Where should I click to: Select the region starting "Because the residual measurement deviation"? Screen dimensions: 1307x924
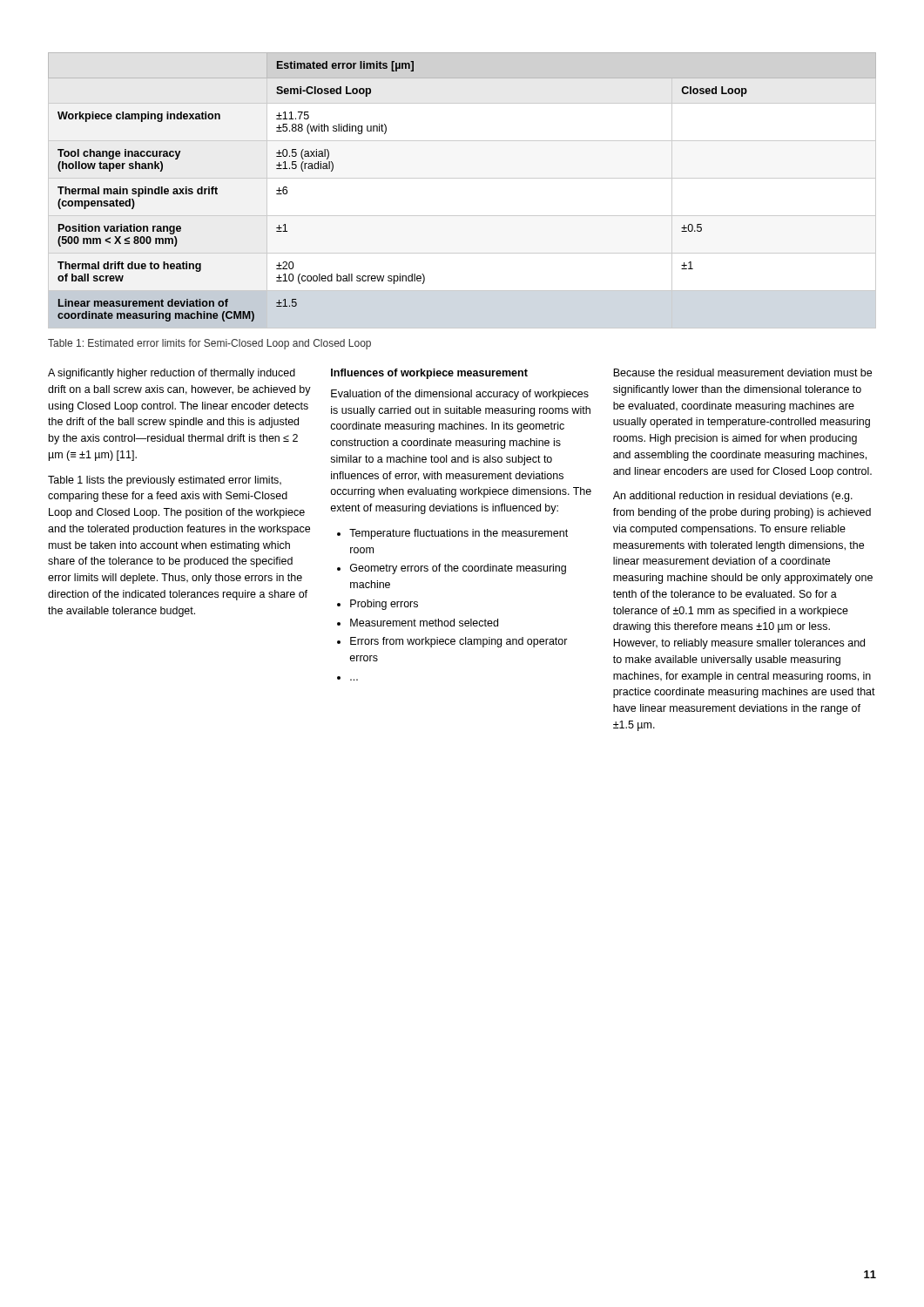click(x=744, y=549)
